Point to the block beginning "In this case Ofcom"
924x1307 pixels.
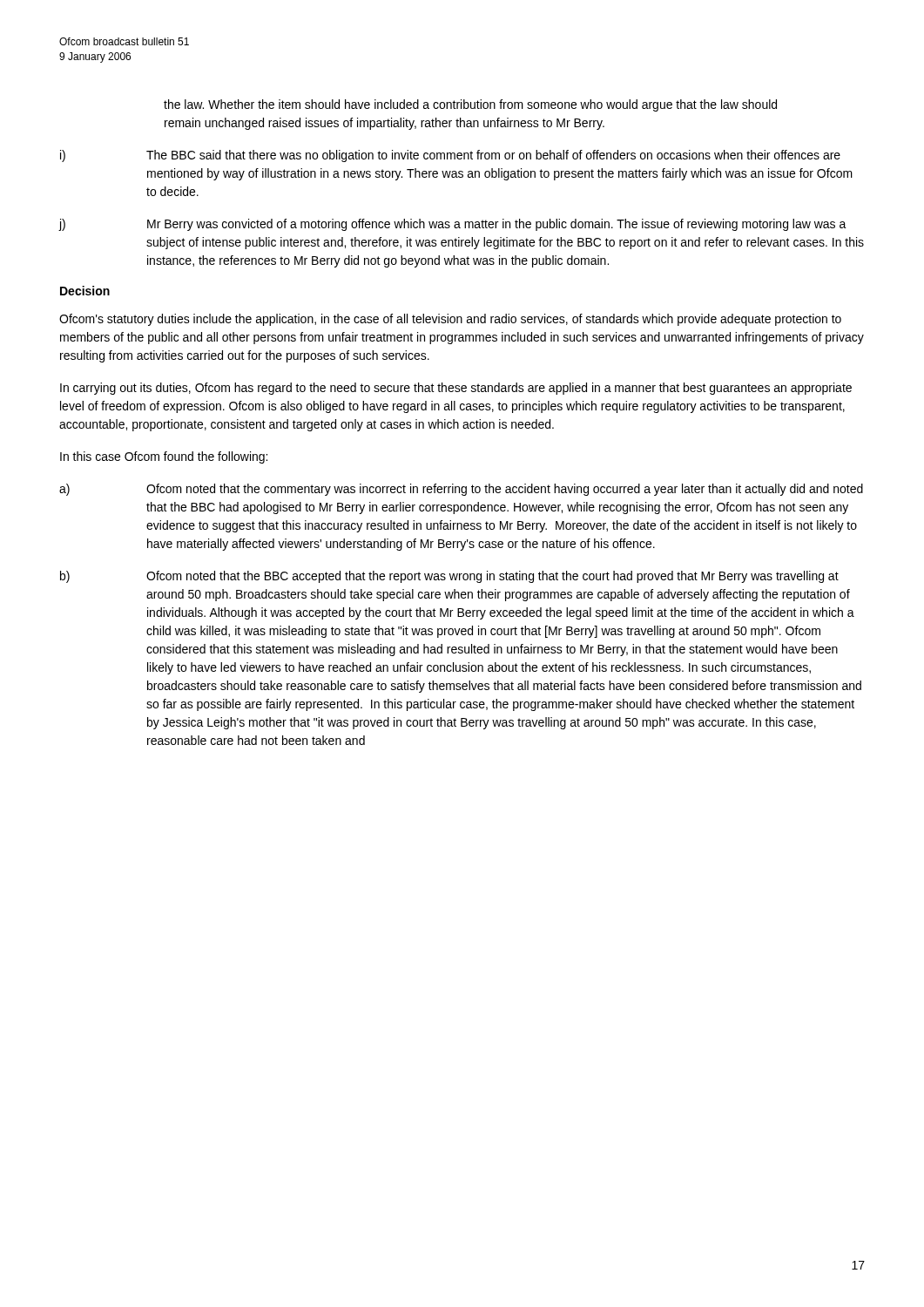pyautogui.click(x=164, y=457)
